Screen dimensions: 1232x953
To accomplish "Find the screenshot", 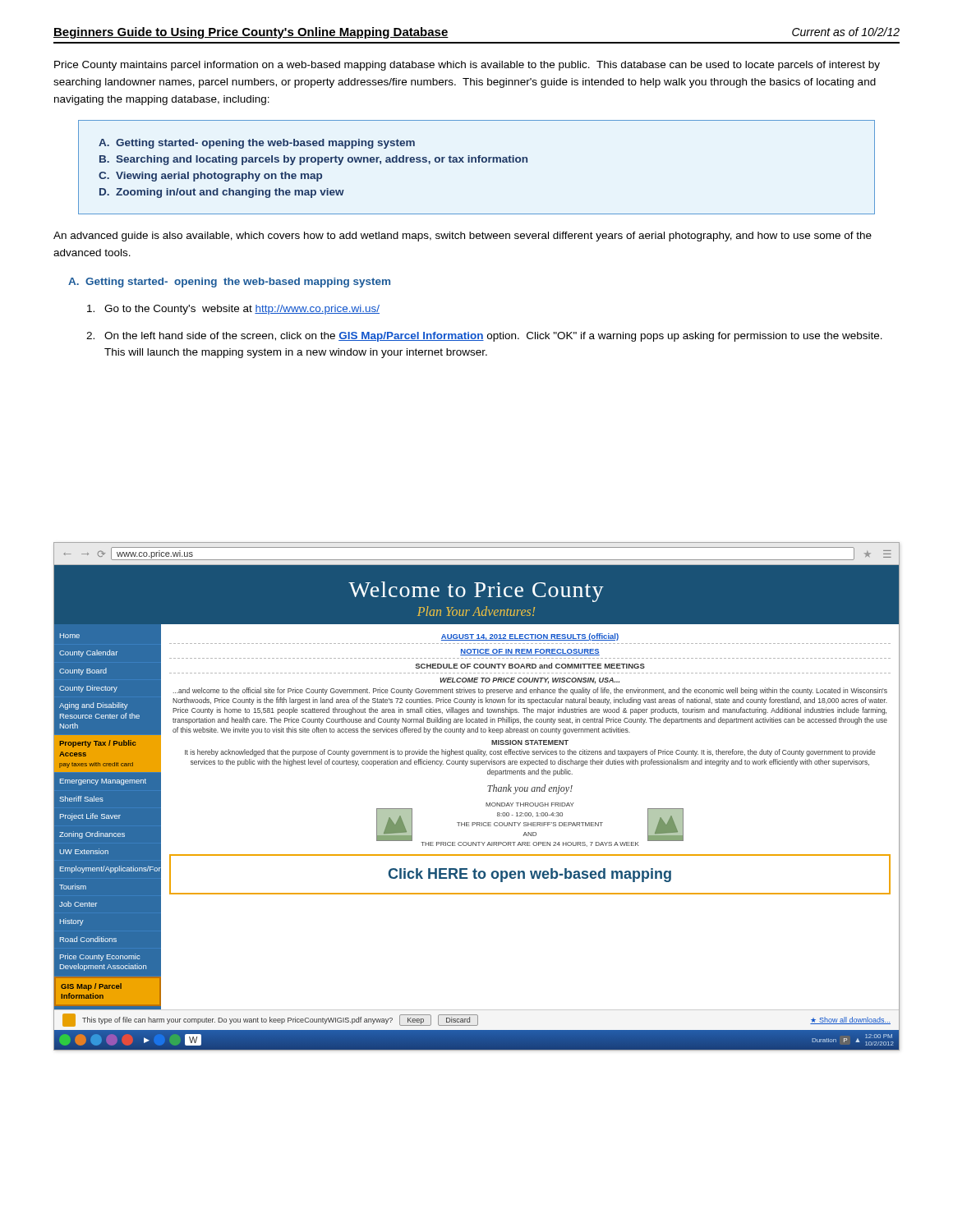I will click(x=476, y=796).
